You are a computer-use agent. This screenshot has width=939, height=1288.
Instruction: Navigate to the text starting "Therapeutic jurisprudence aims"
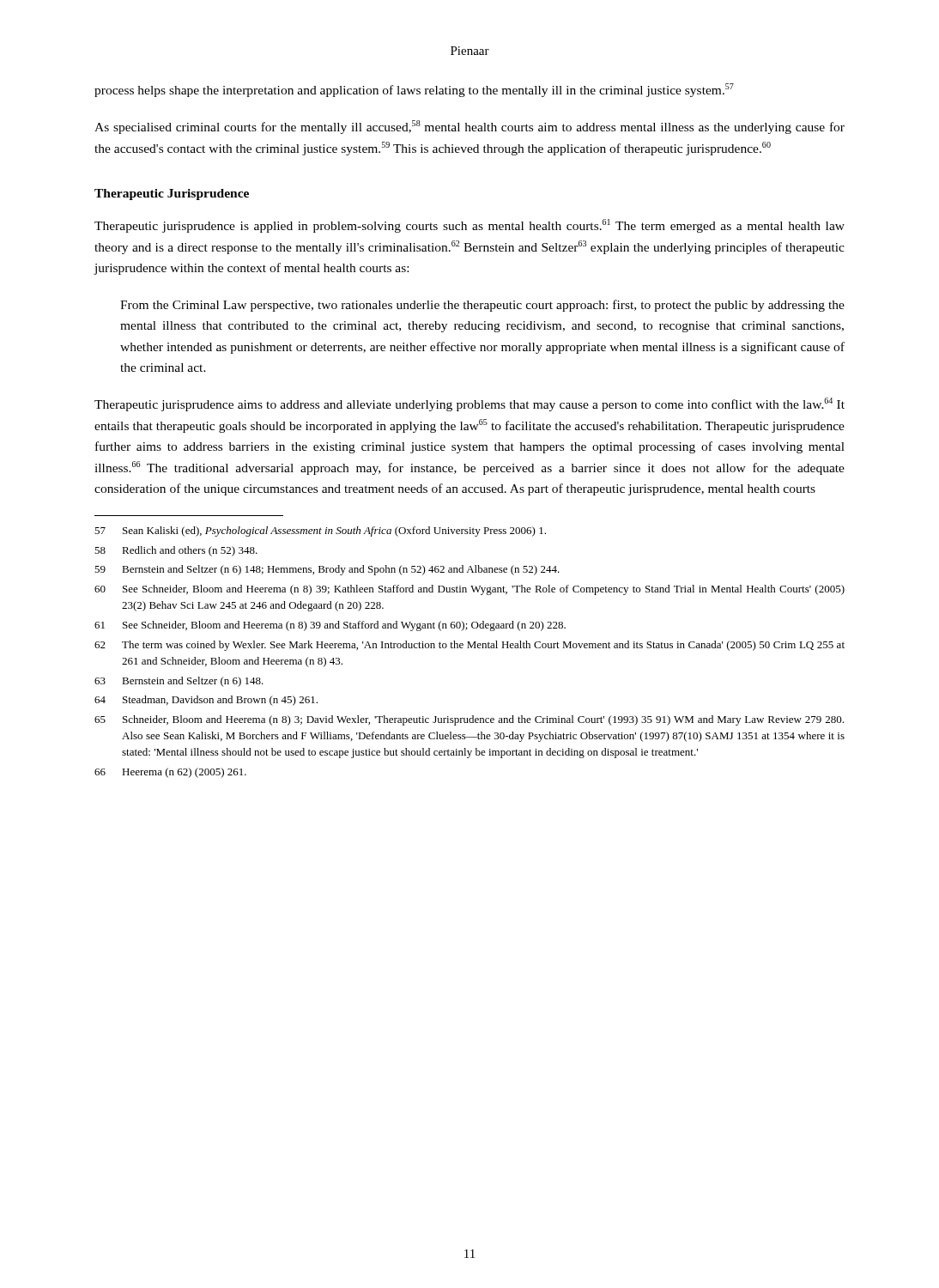470,446
